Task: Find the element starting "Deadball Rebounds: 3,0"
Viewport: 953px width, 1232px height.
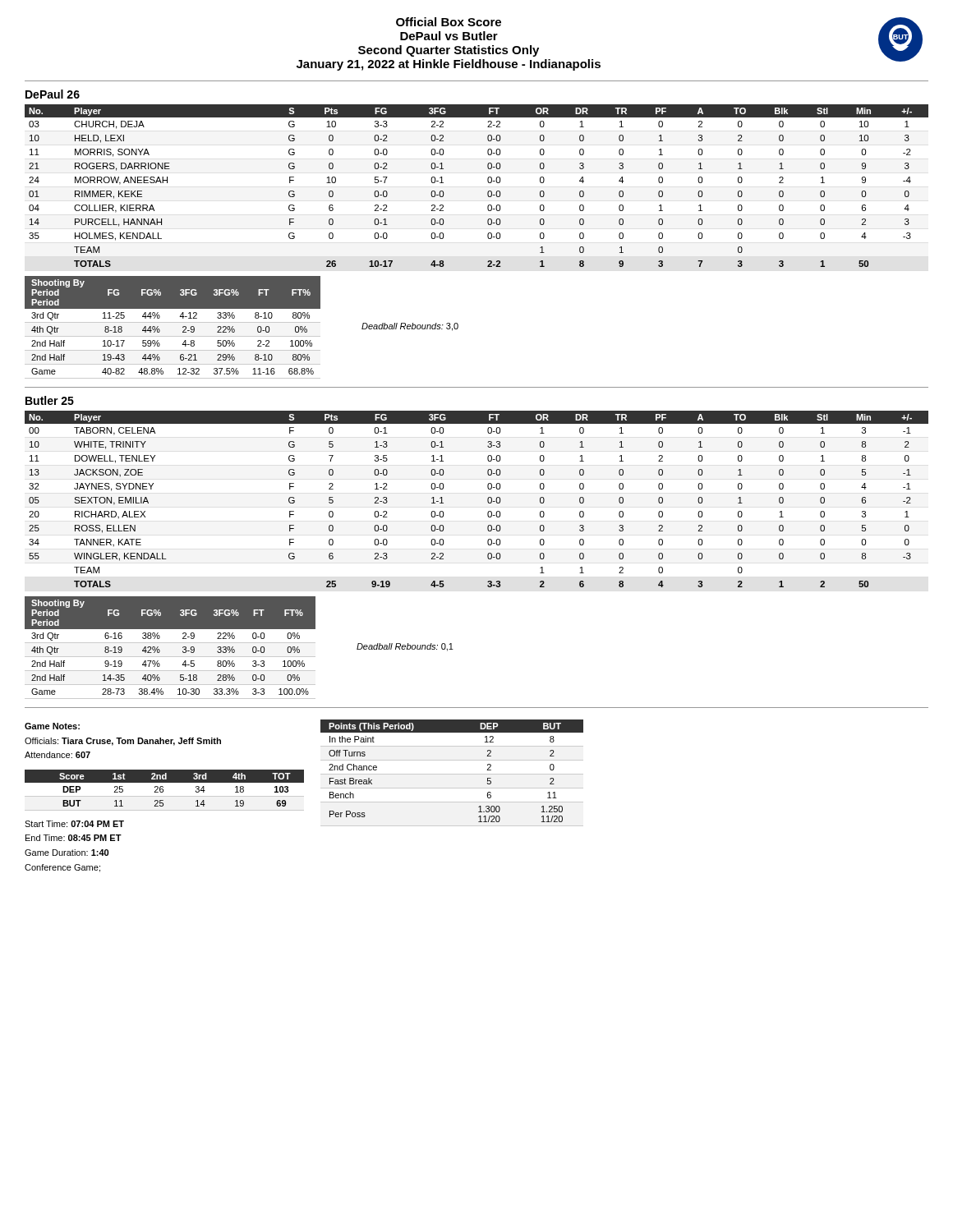Action: click(x=410, y=326)
